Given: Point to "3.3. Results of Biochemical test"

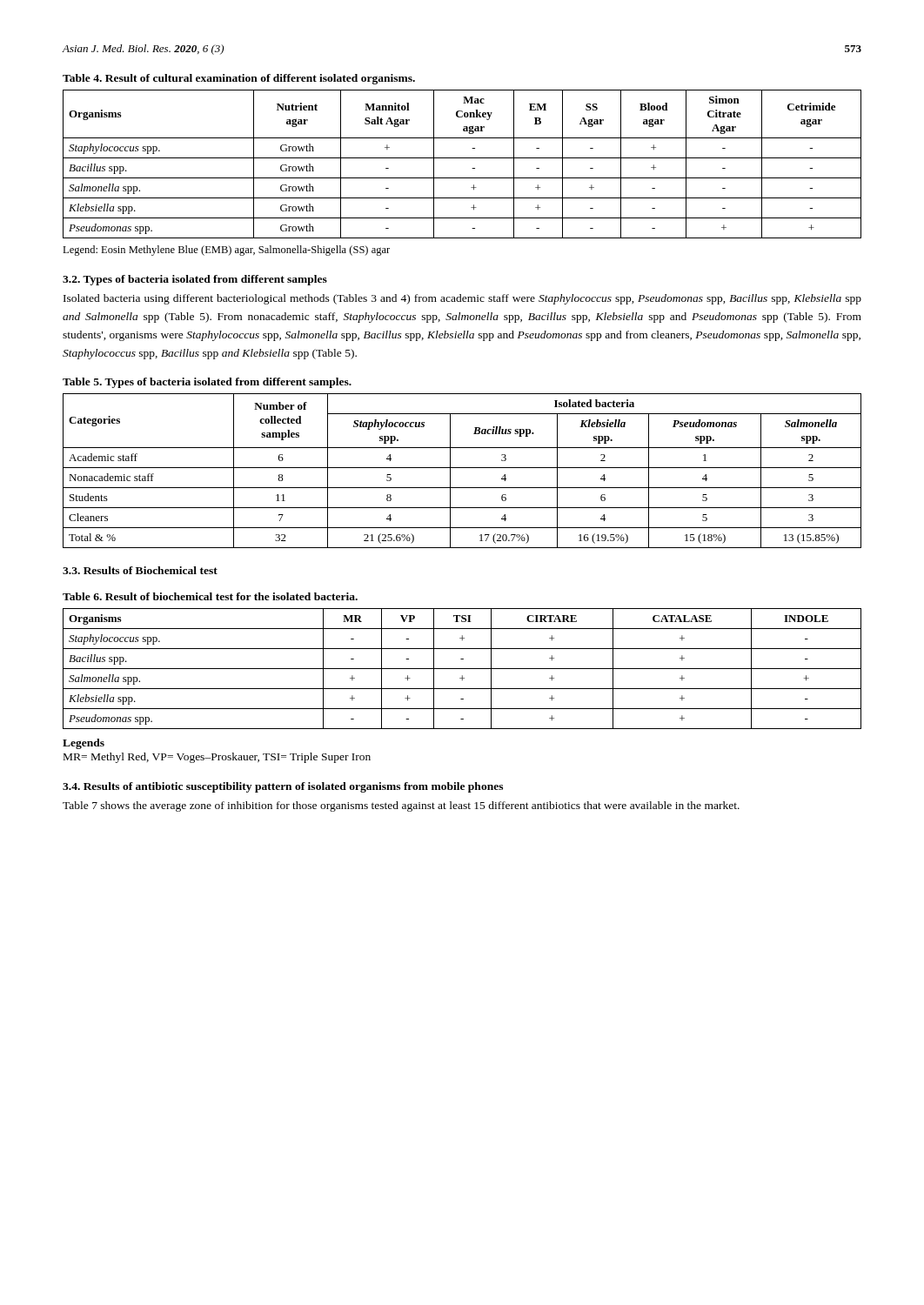Looking at the screenshot, I should (140, 570).
